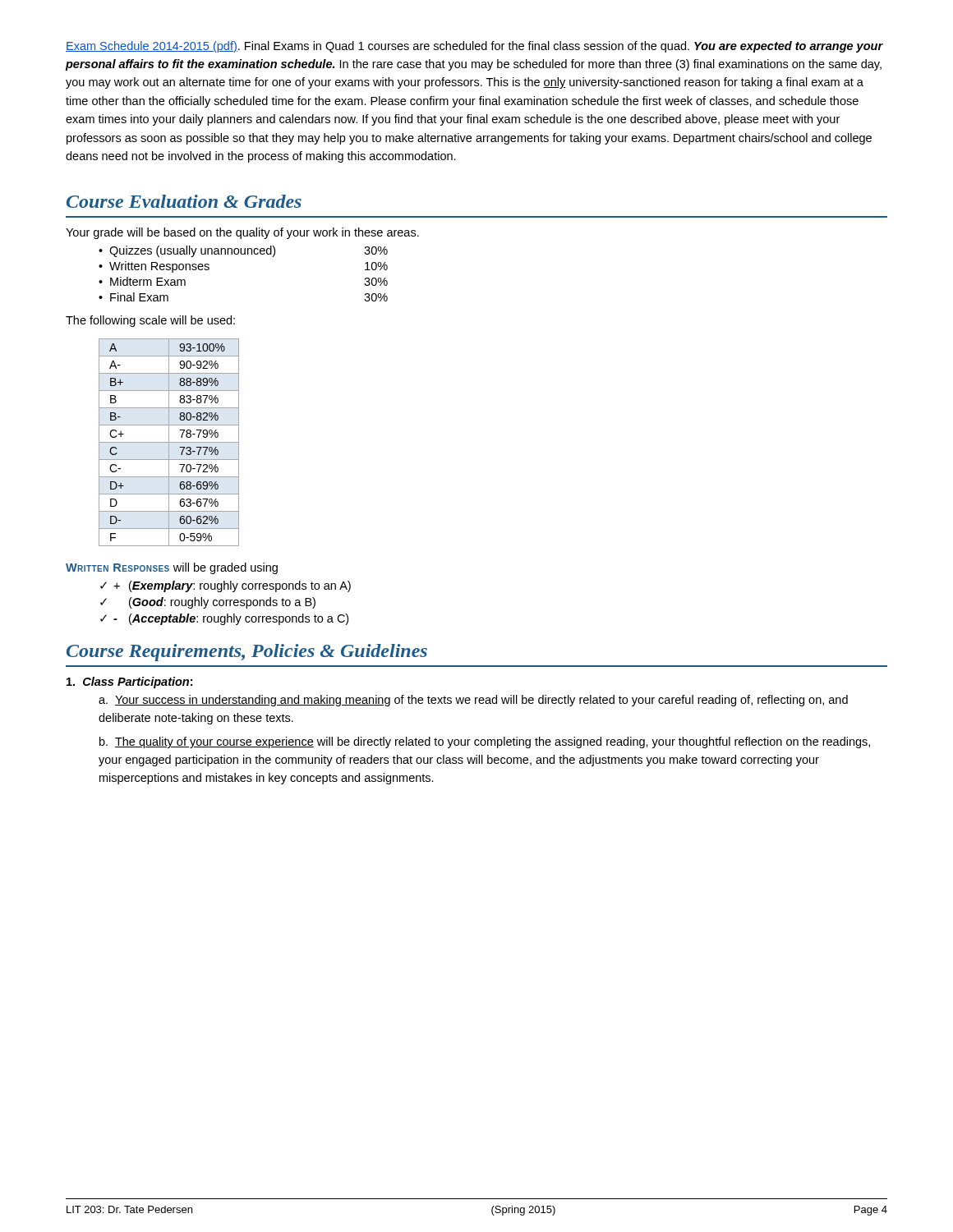Click the passage that begins "• Quizzes (usually"

[243, 250]
